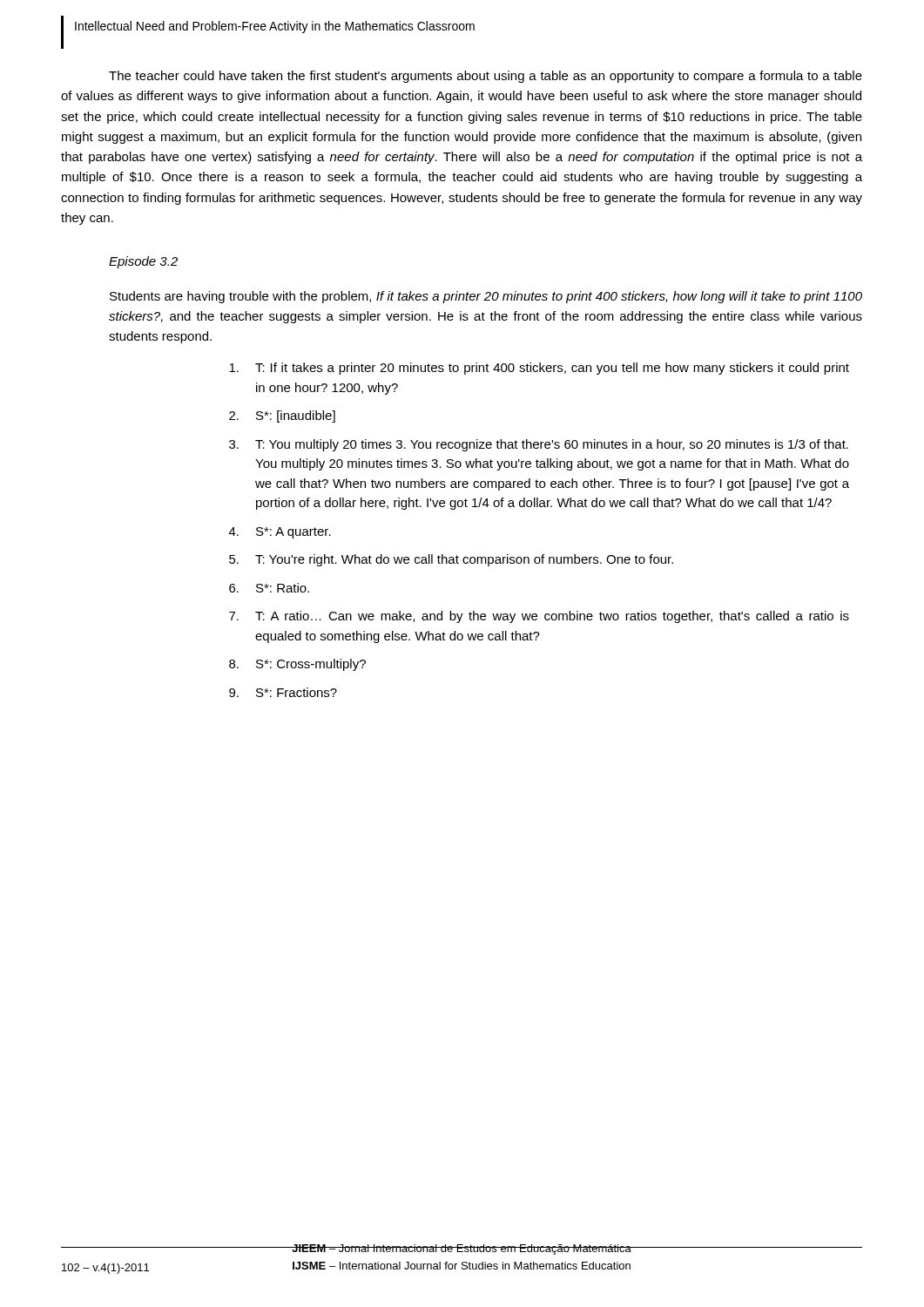Click the passage that begins "Students are having trouble with the"
This screenshot has width=924, height=1307.
(x=486, y=316)
